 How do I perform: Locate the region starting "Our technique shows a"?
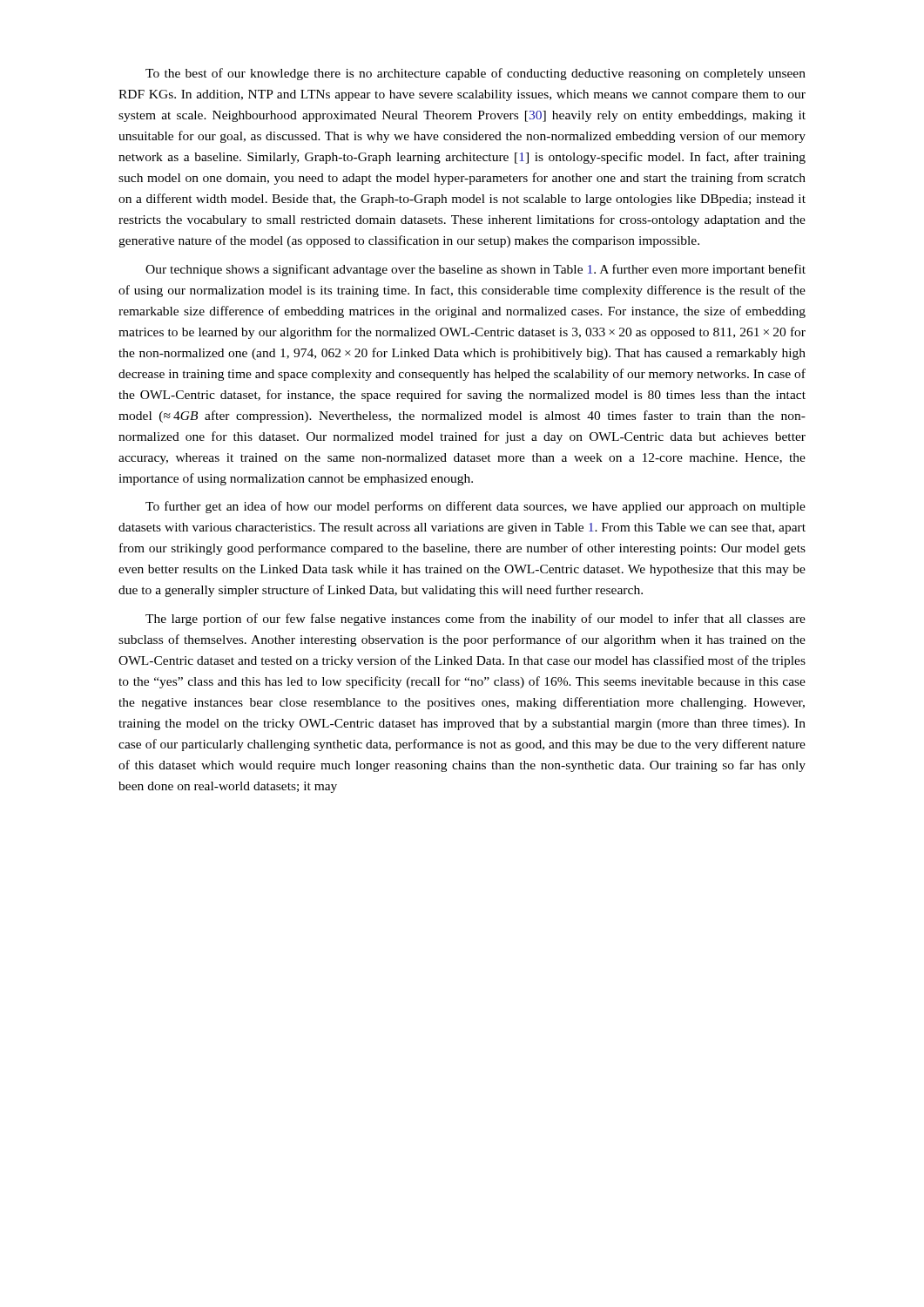pos(462,374)
